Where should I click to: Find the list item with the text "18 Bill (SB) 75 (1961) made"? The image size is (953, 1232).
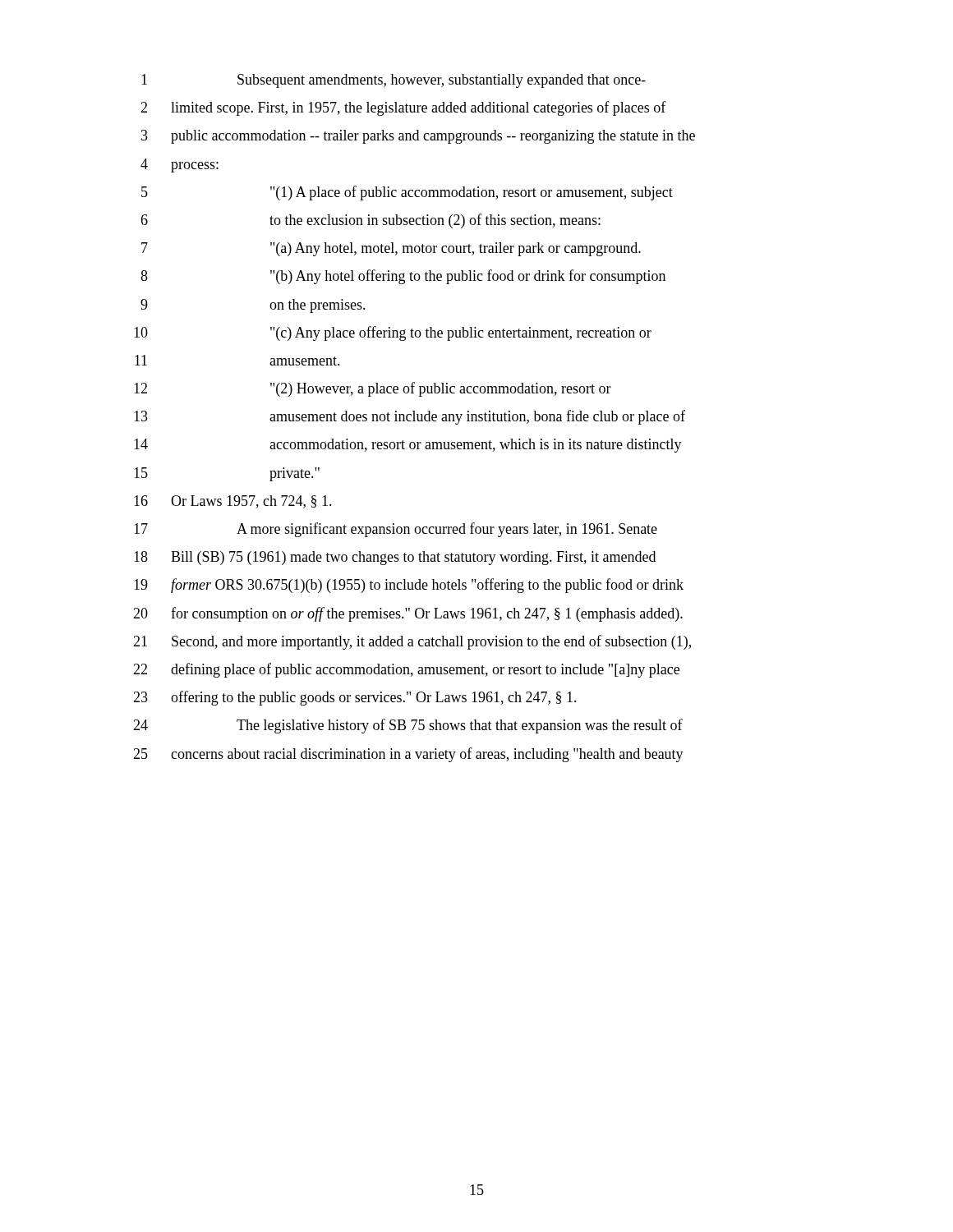click(x=476, y=557)
